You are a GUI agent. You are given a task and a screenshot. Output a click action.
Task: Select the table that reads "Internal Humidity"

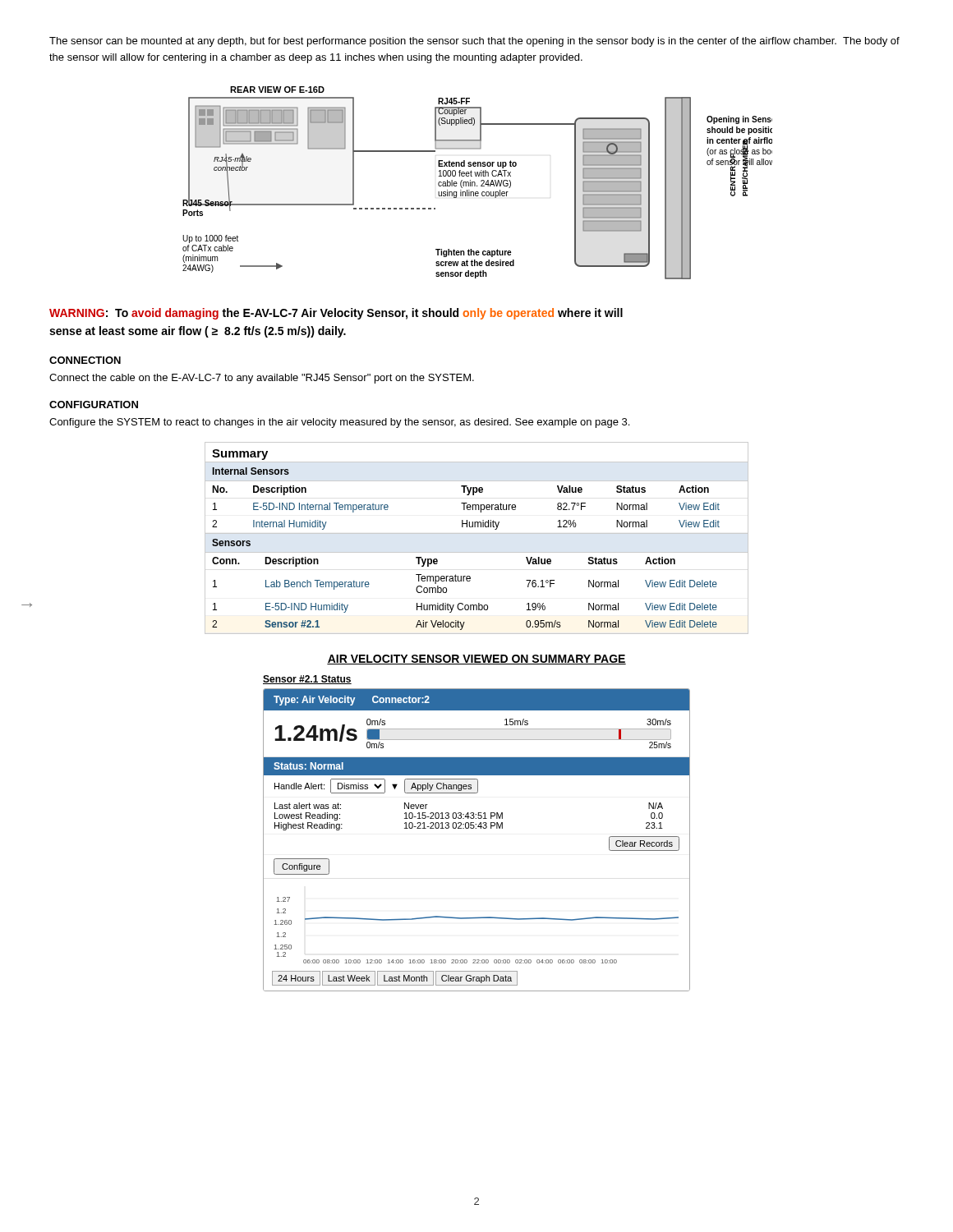(476, 538)
